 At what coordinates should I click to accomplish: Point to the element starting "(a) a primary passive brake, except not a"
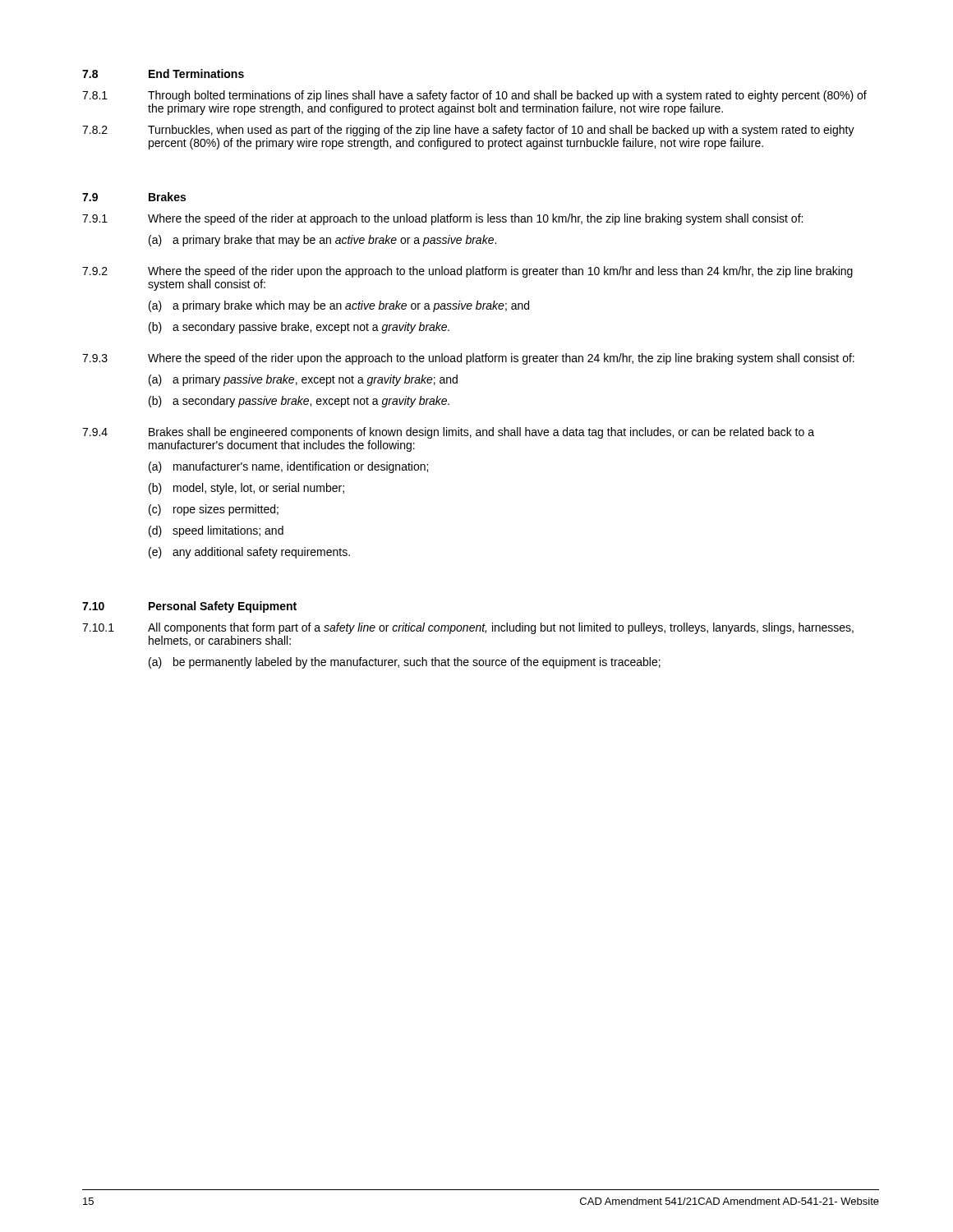[303, 380]
